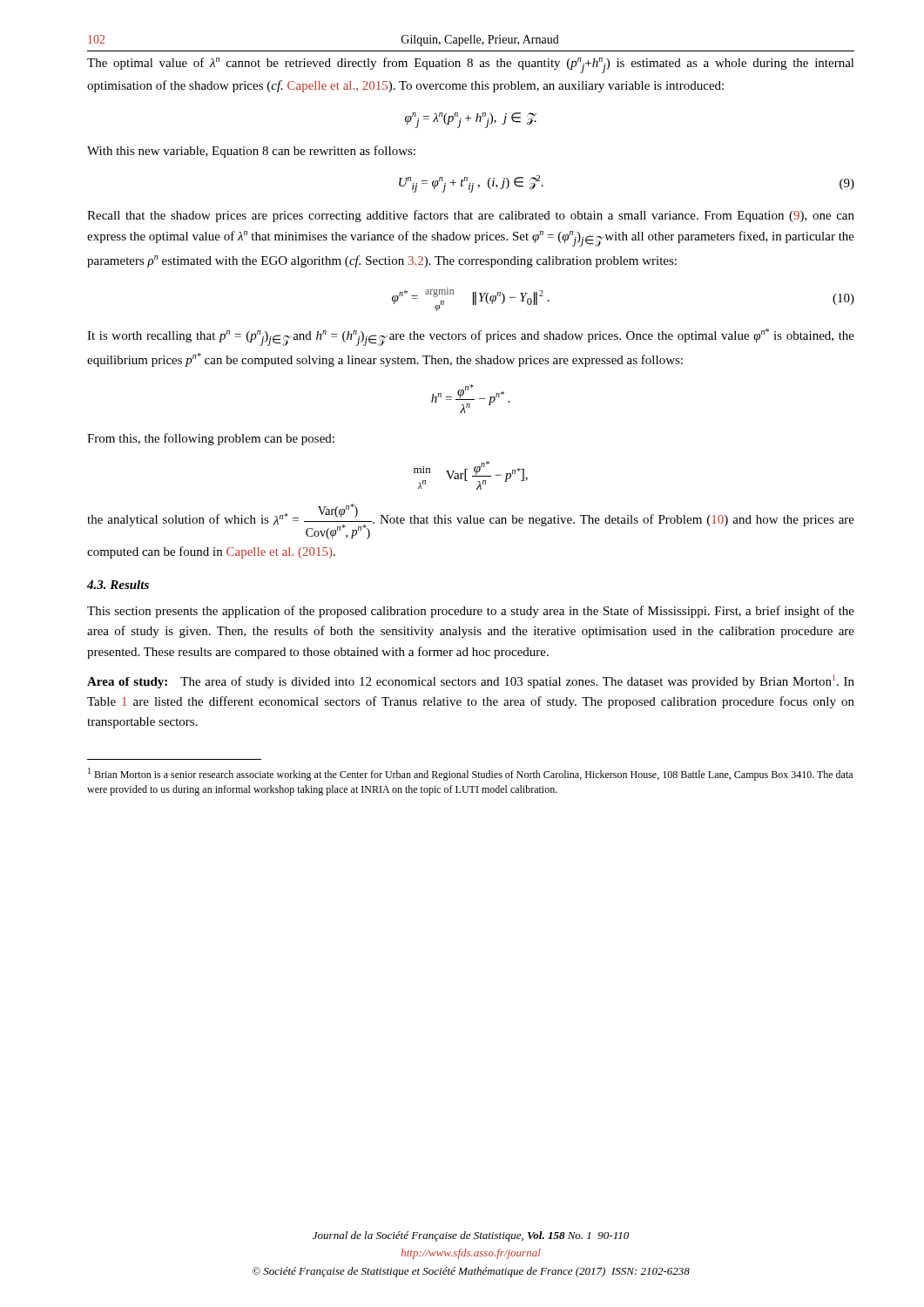Find the text starting "Area of study: The area of study"
Image resolution: width=924 pixels, height=1307 pixels.
pos(471,702)
